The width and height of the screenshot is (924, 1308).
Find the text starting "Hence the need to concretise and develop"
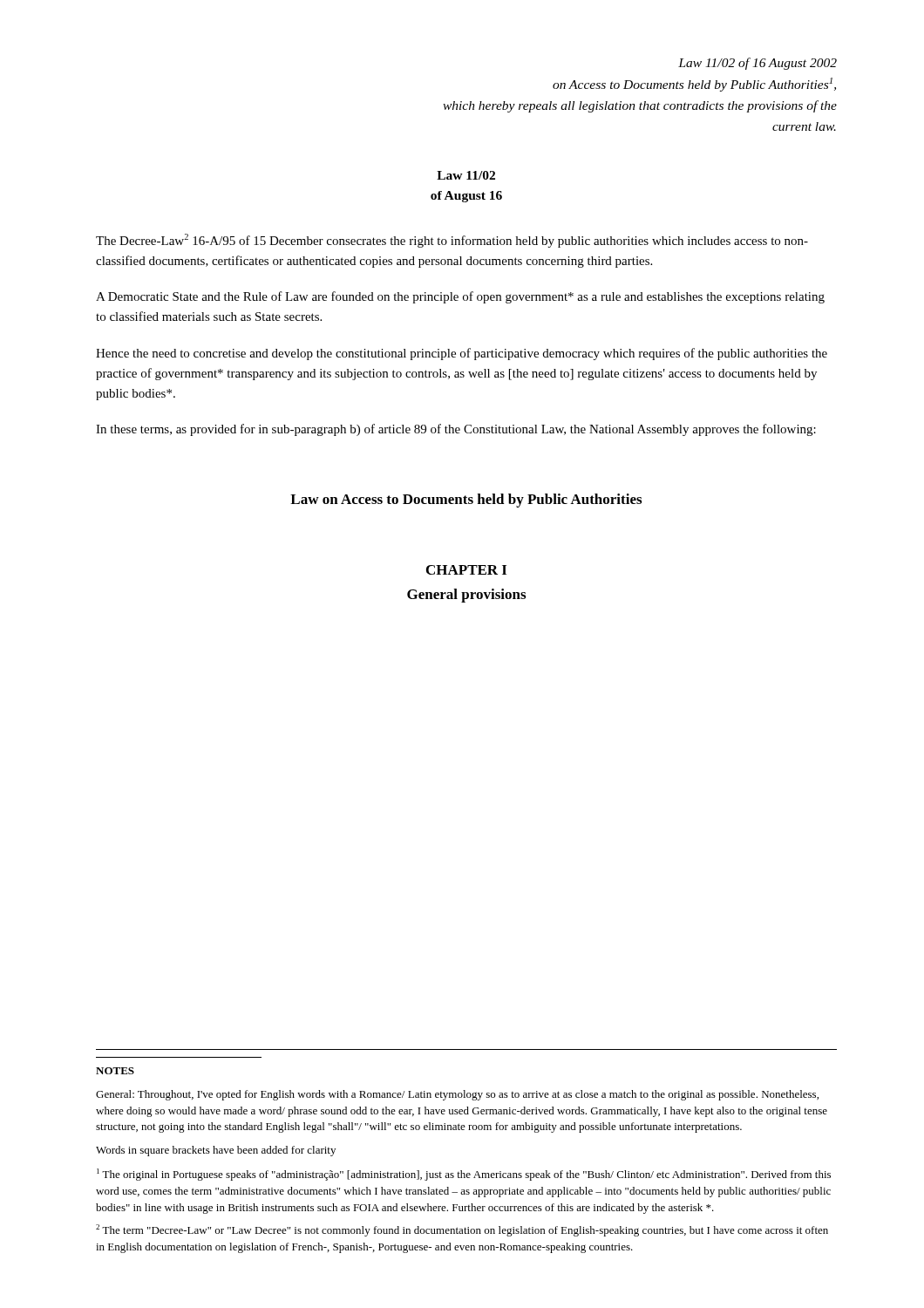tap(462, 373)
